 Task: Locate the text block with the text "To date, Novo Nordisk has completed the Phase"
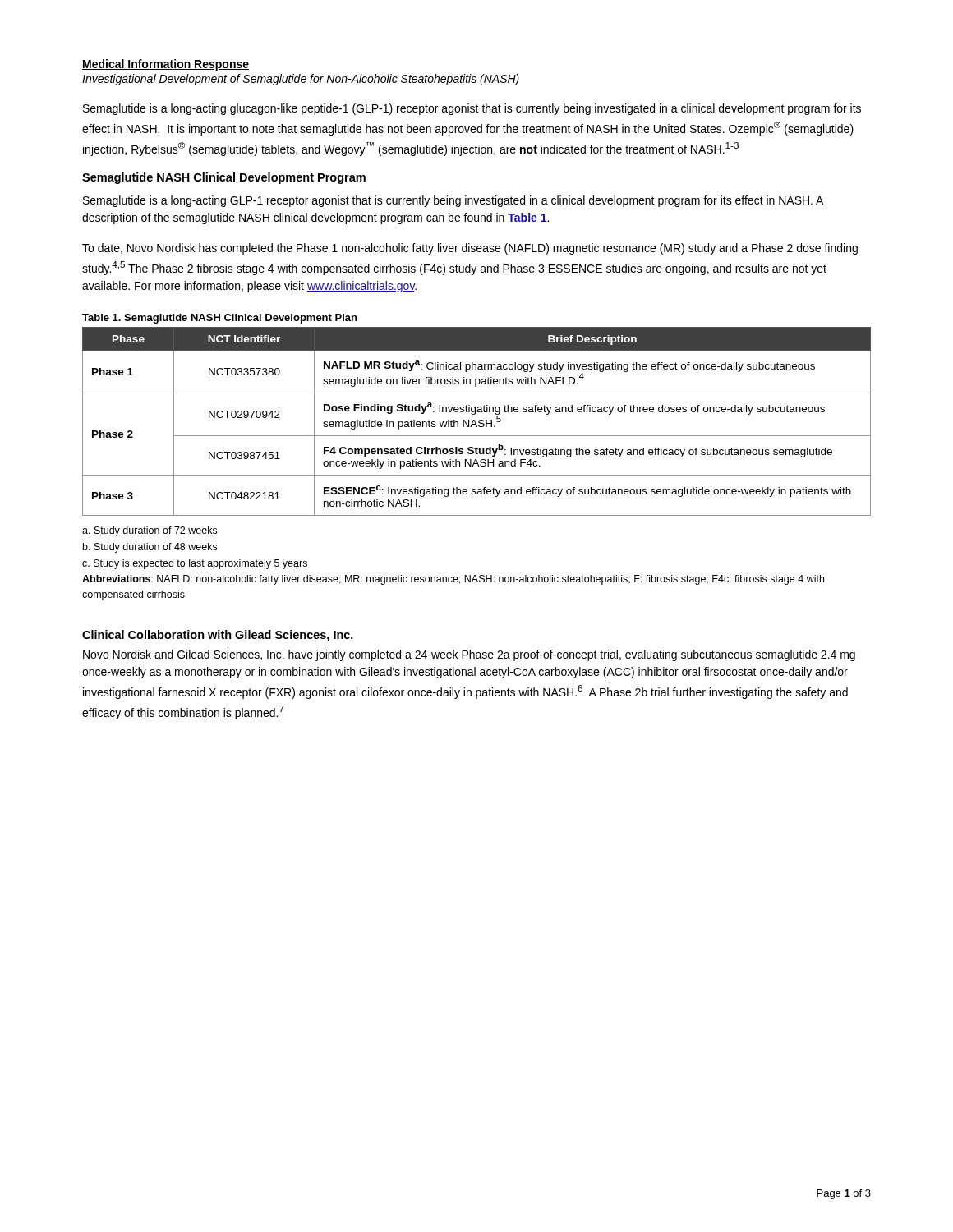coord(470,267)
